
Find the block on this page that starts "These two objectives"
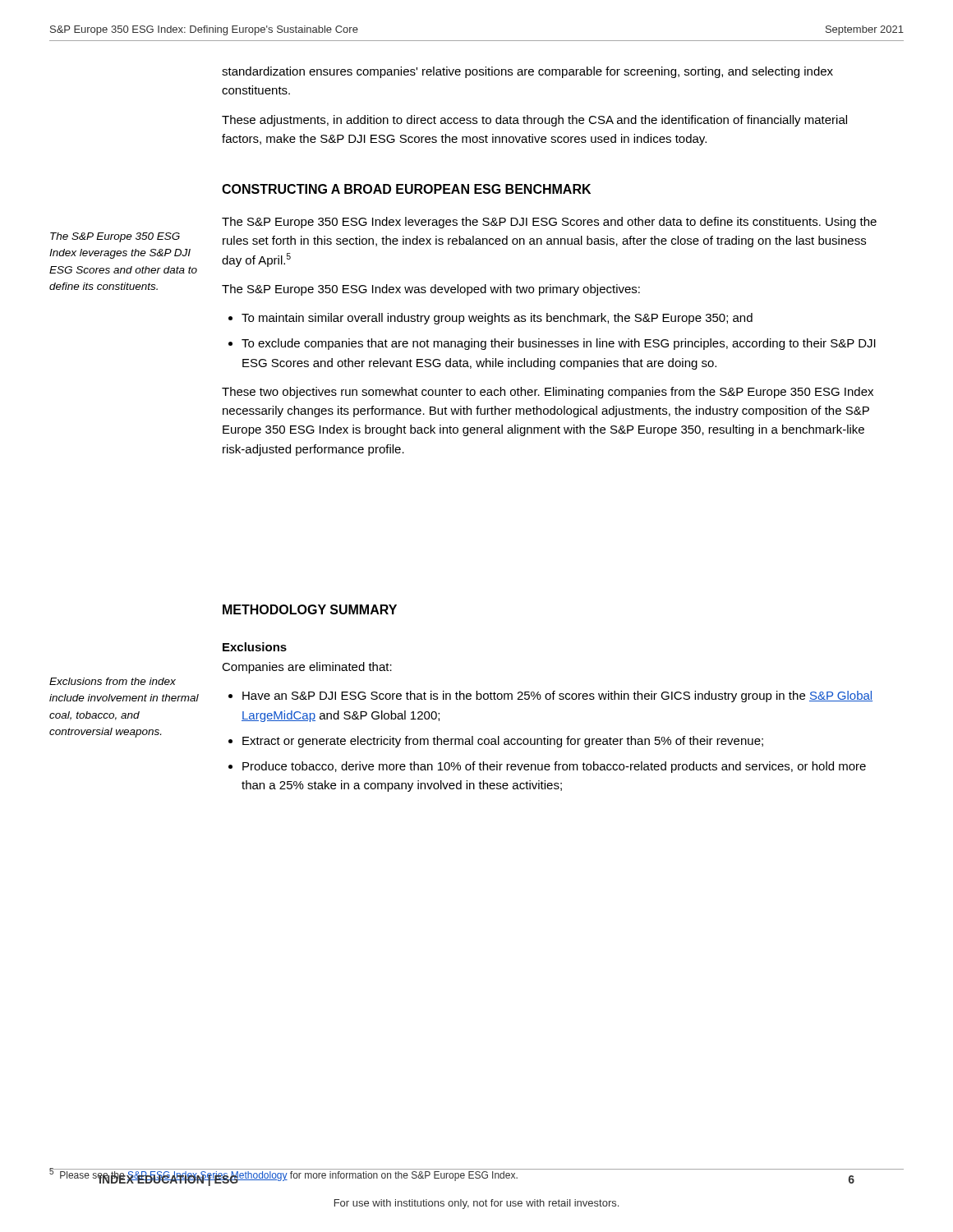[555, 420]
